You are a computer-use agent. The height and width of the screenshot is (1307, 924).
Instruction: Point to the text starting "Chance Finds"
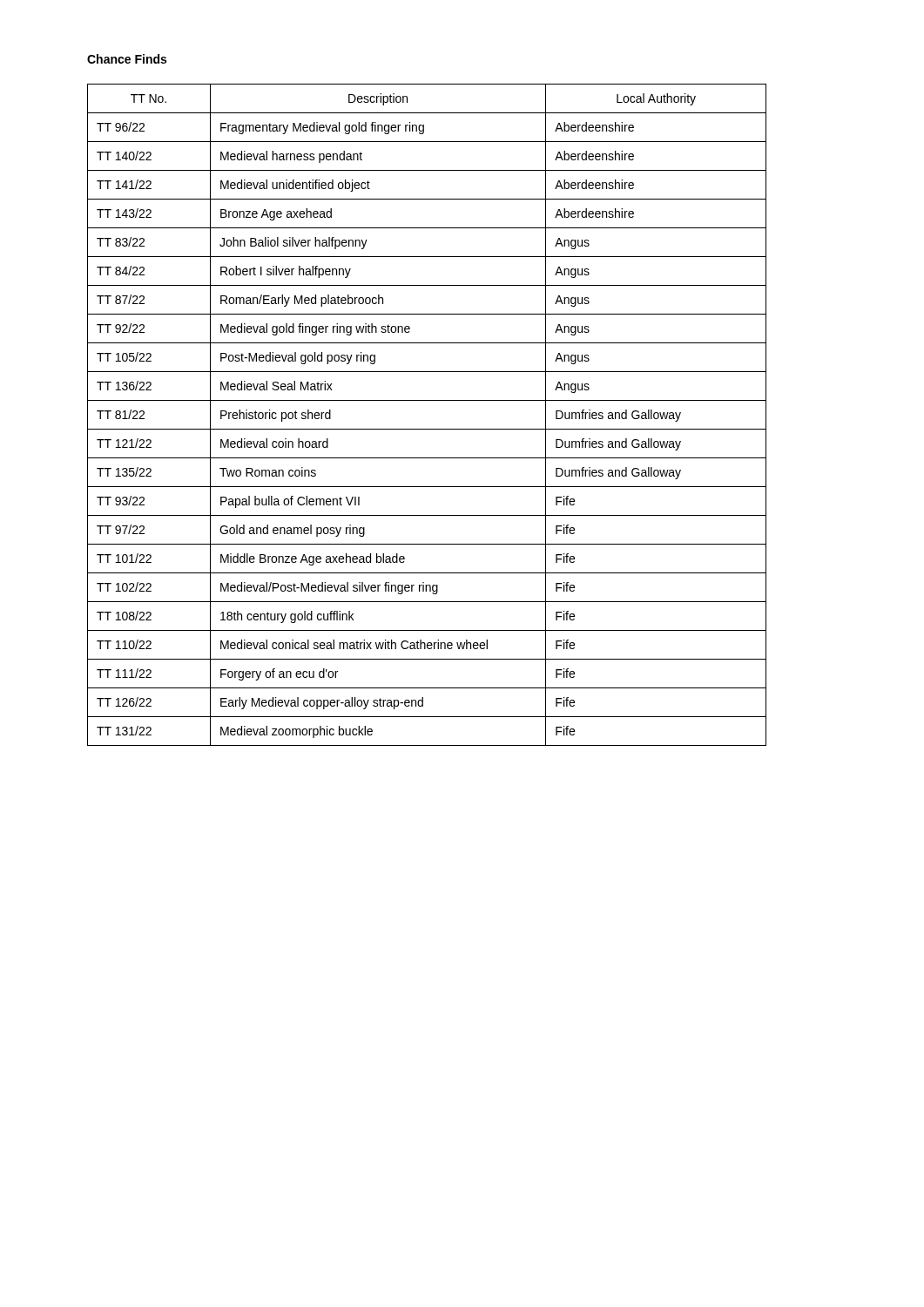pyautogui.click(x=127, y=59)
